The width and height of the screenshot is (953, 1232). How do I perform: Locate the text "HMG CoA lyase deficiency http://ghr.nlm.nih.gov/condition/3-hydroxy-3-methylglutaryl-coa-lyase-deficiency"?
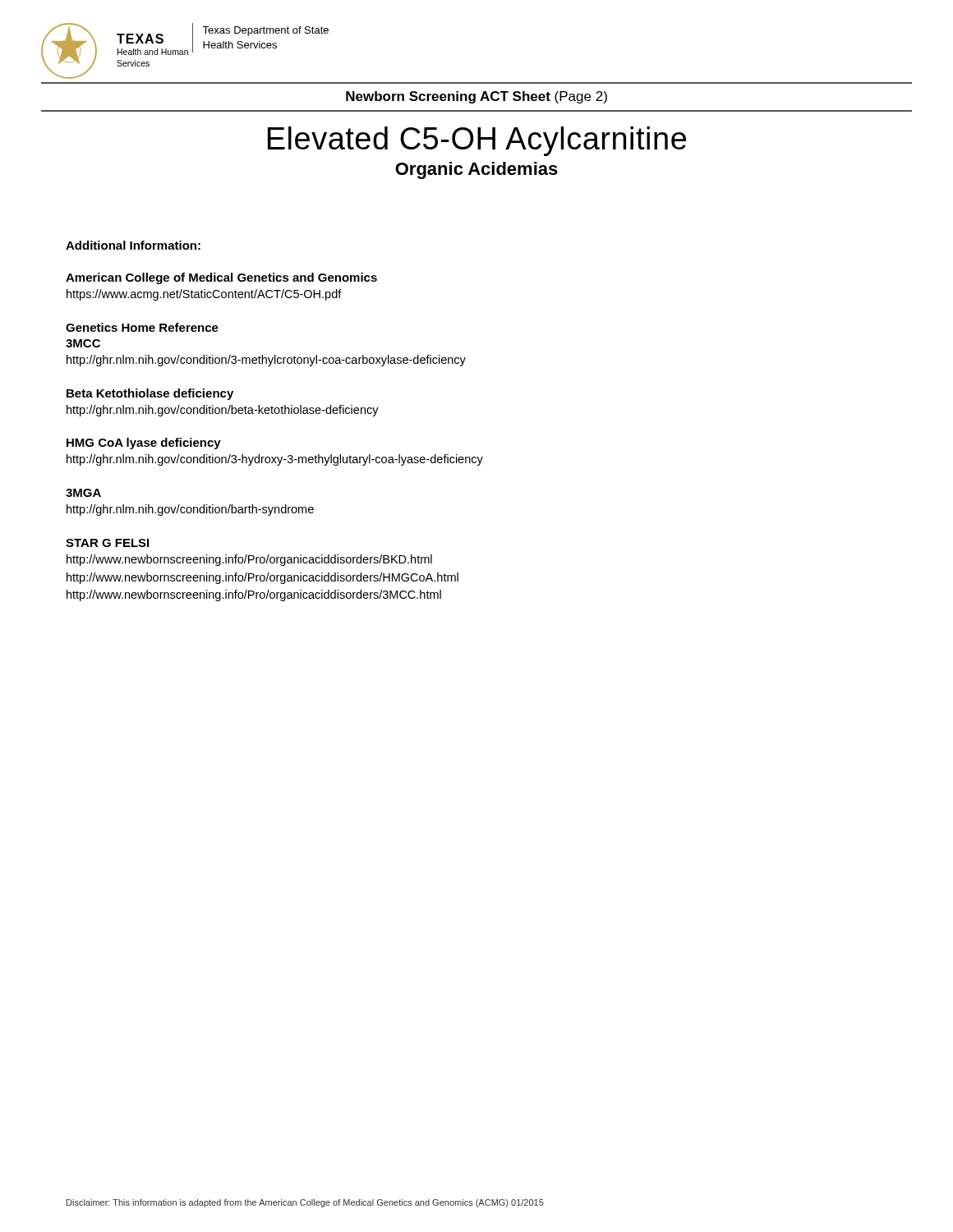pyautogui.click(x=476, y=452)
